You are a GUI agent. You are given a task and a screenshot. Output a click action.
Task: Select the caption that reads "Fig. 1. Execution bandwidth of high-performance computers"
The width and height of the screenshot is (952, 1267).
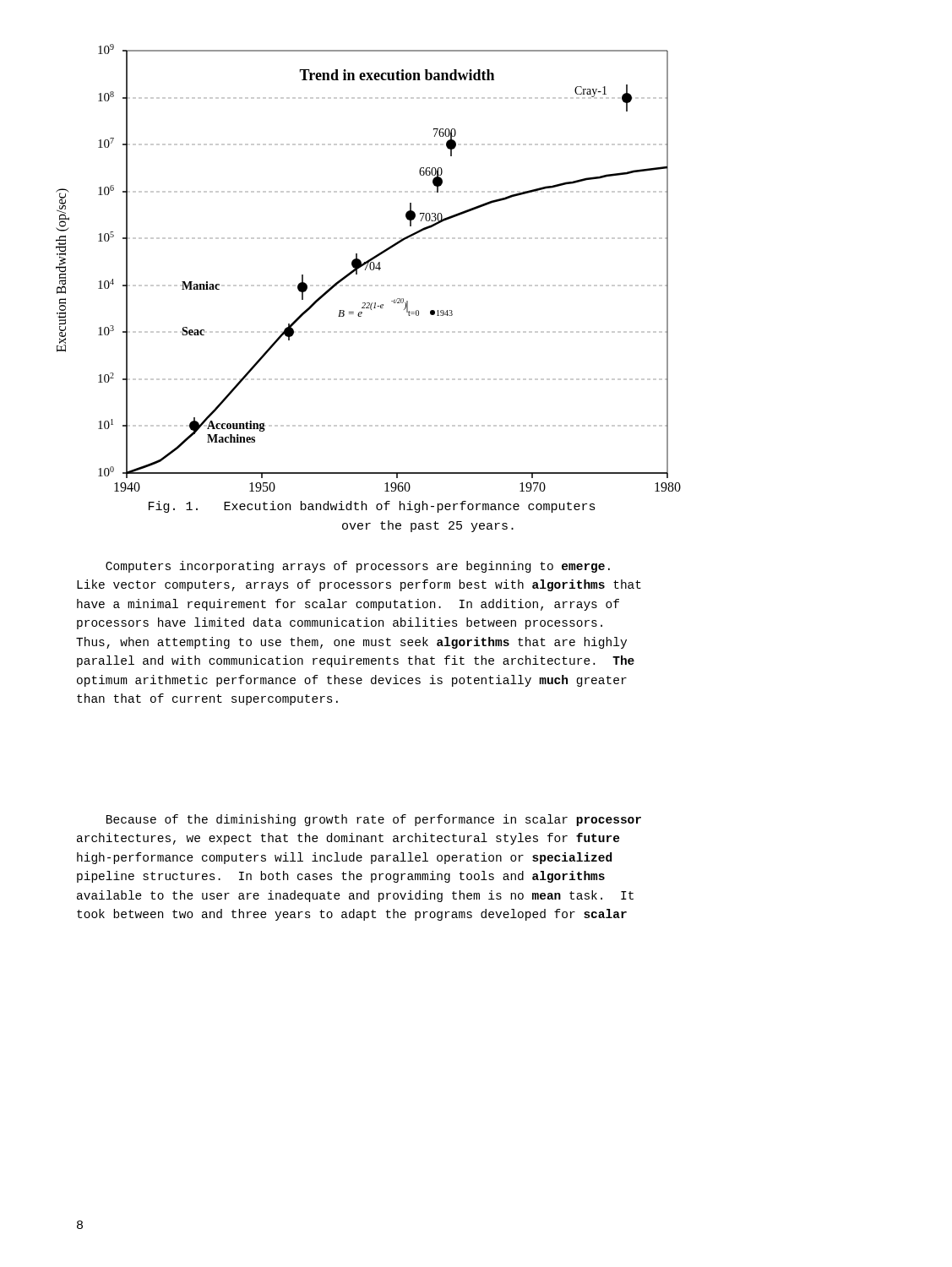pos(372,517)
